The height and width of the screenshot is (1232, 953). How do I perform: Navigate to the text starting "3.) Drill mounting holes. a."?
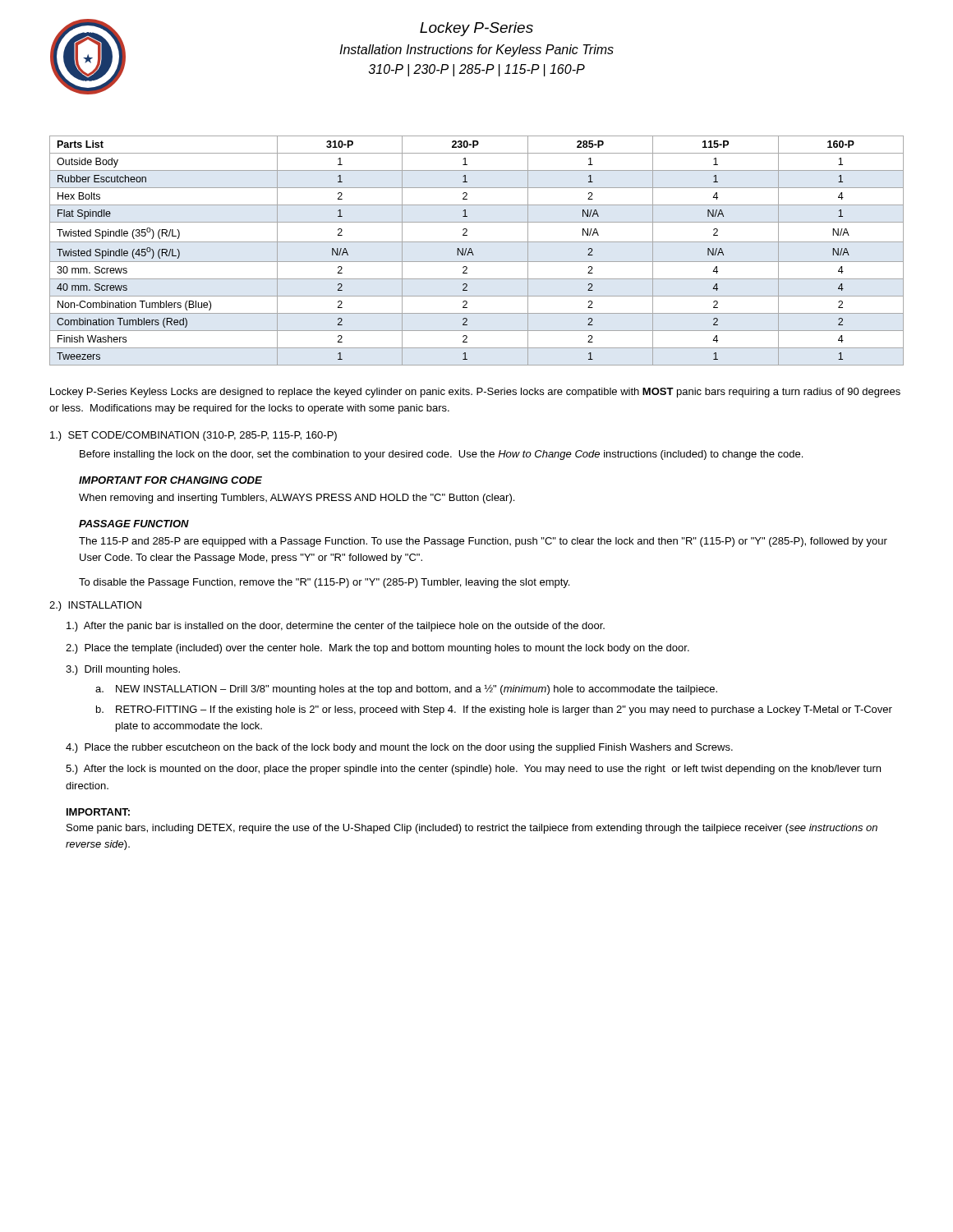pos(485,699)
